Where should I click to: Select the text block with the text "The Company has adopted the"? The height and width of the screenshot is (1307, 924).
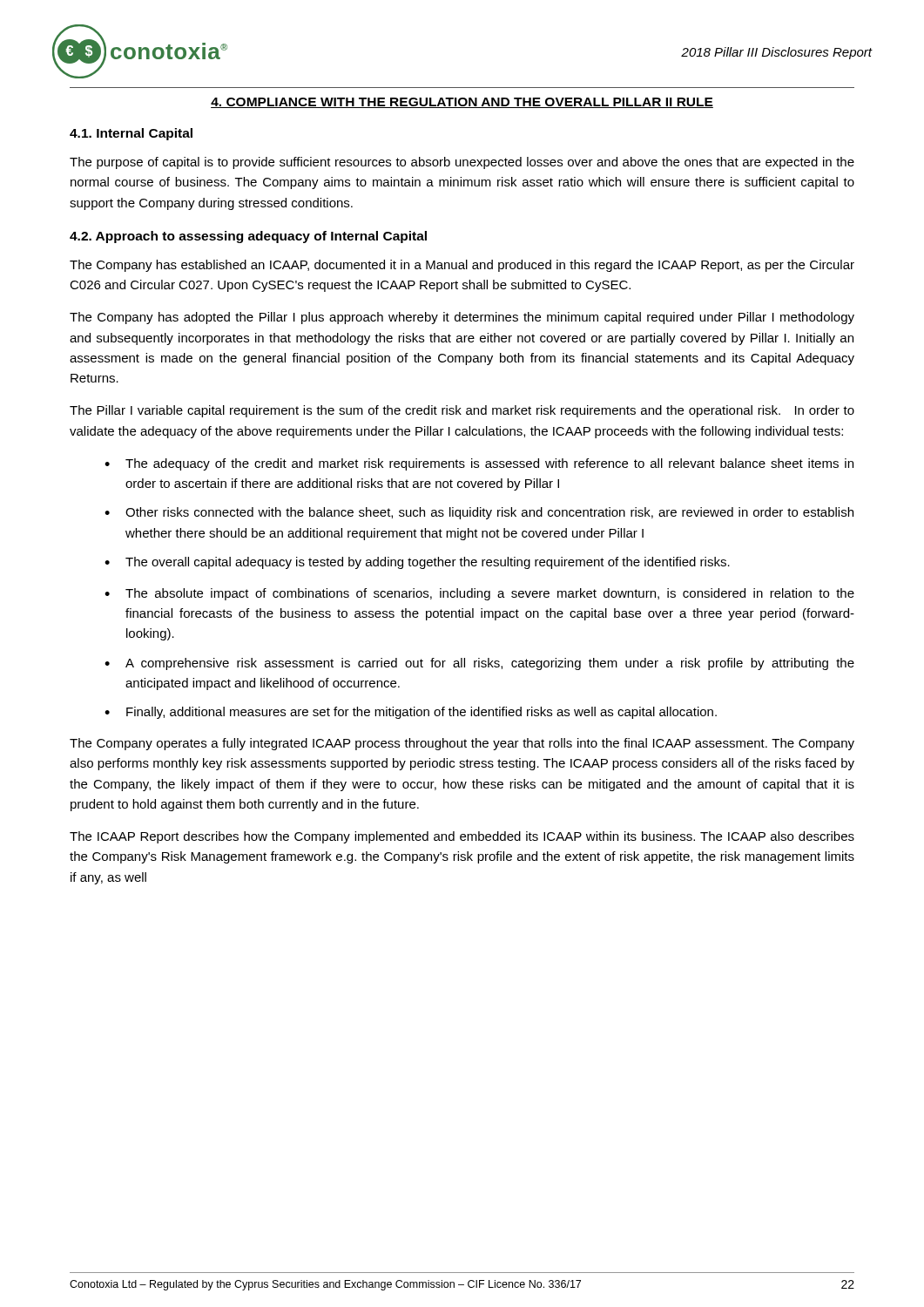pyautogui.click(x=462, y=347)
